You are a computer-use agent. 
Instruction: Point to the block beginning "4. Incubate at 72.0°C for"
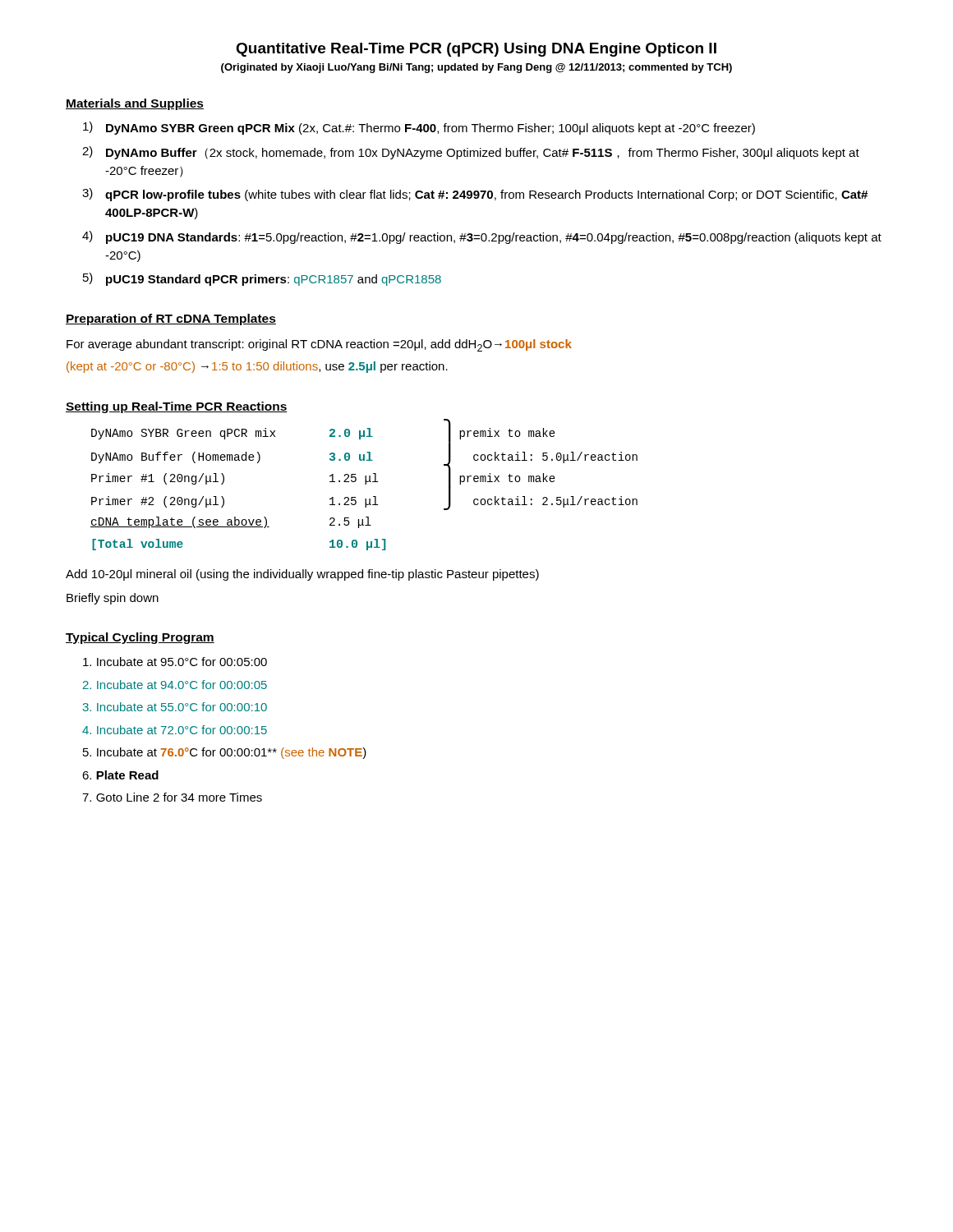(x=175, y=730)
